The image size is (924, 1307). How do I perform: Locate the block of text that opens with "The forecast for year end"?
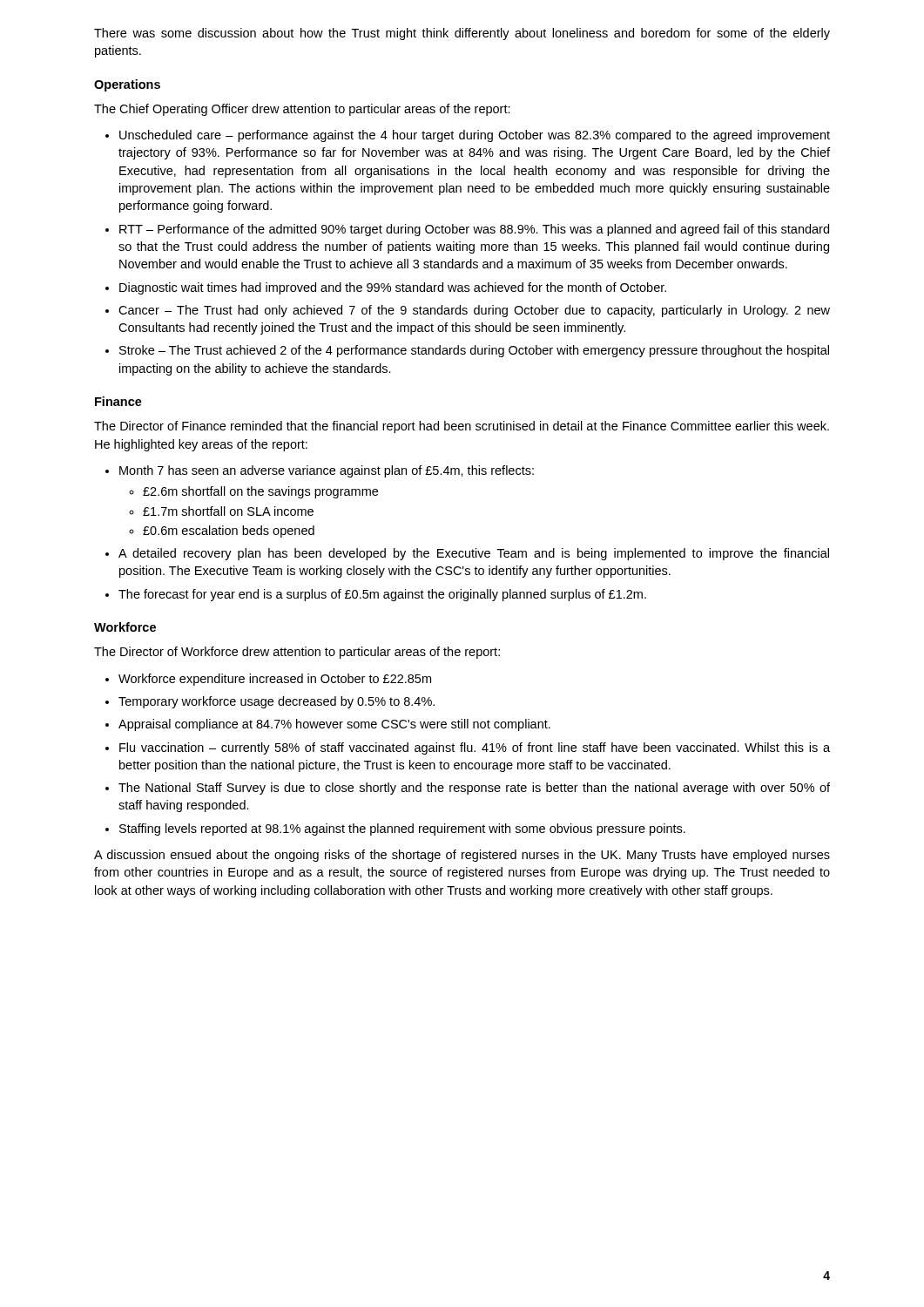pos(383,594)
